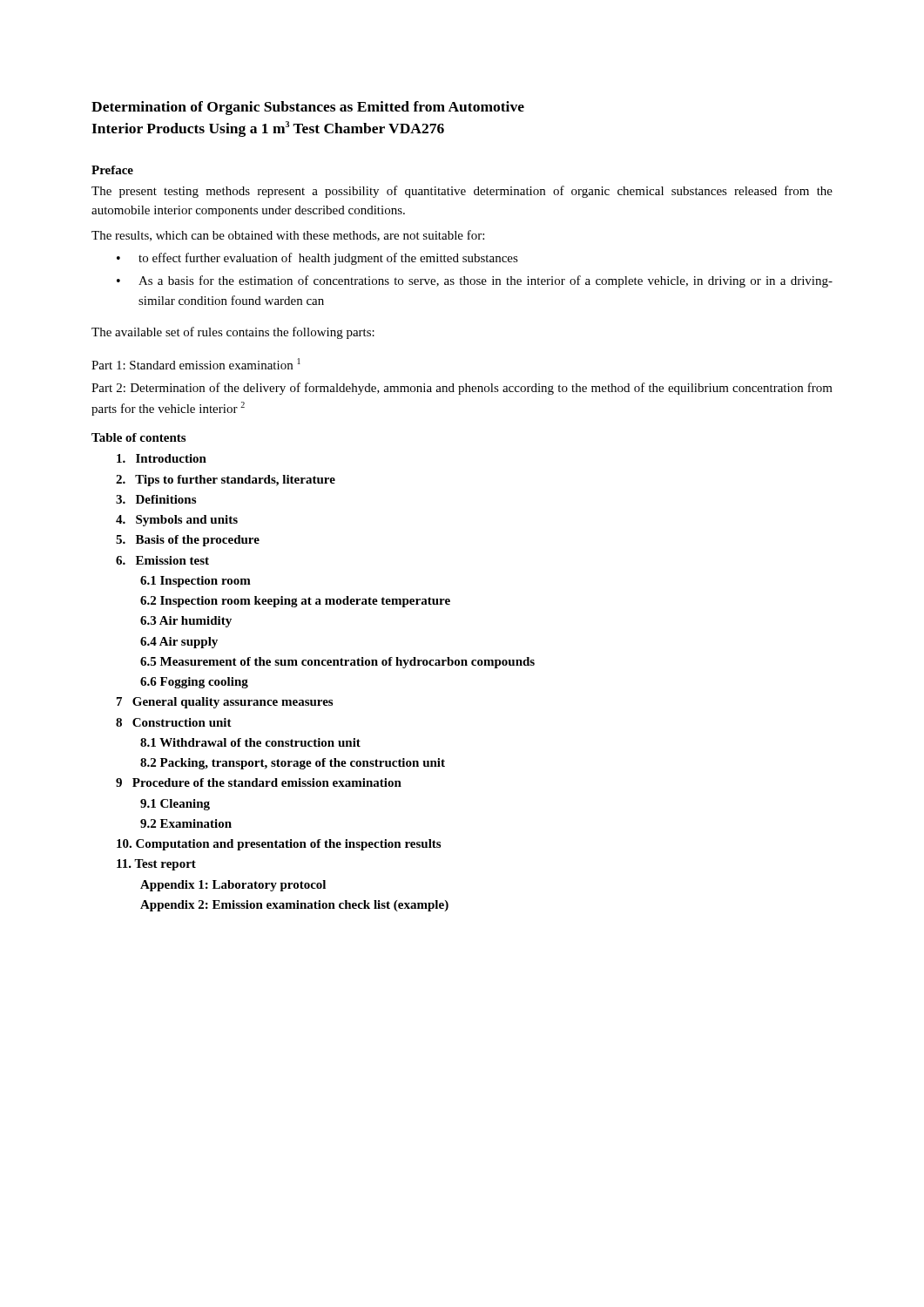Click the passage that begins "• to effect"
Image resolution: width=924 pixels, height=1307 pixels.
pos(462,259)
